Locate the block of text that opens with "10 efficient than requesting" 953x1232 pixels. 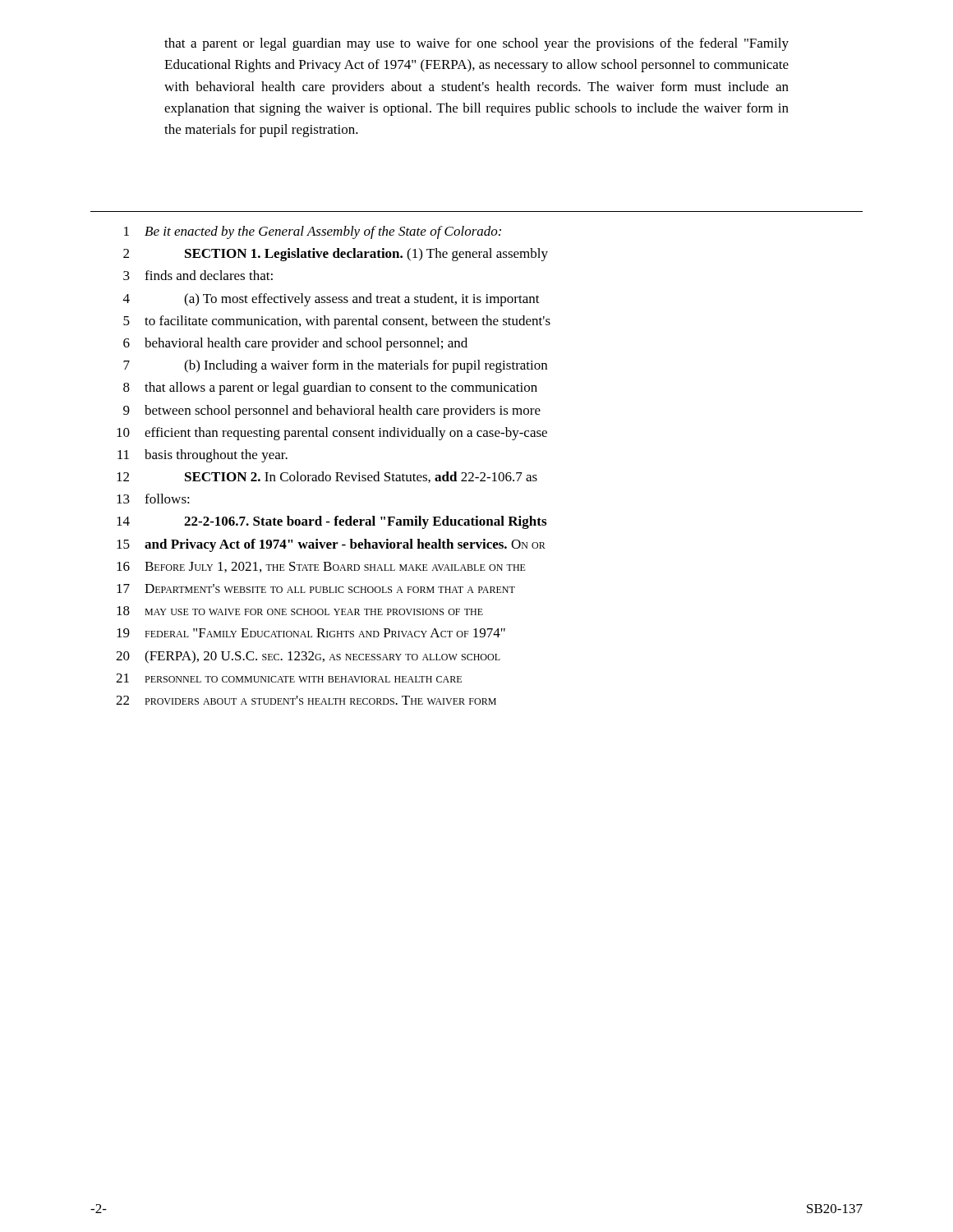(476, 432)
